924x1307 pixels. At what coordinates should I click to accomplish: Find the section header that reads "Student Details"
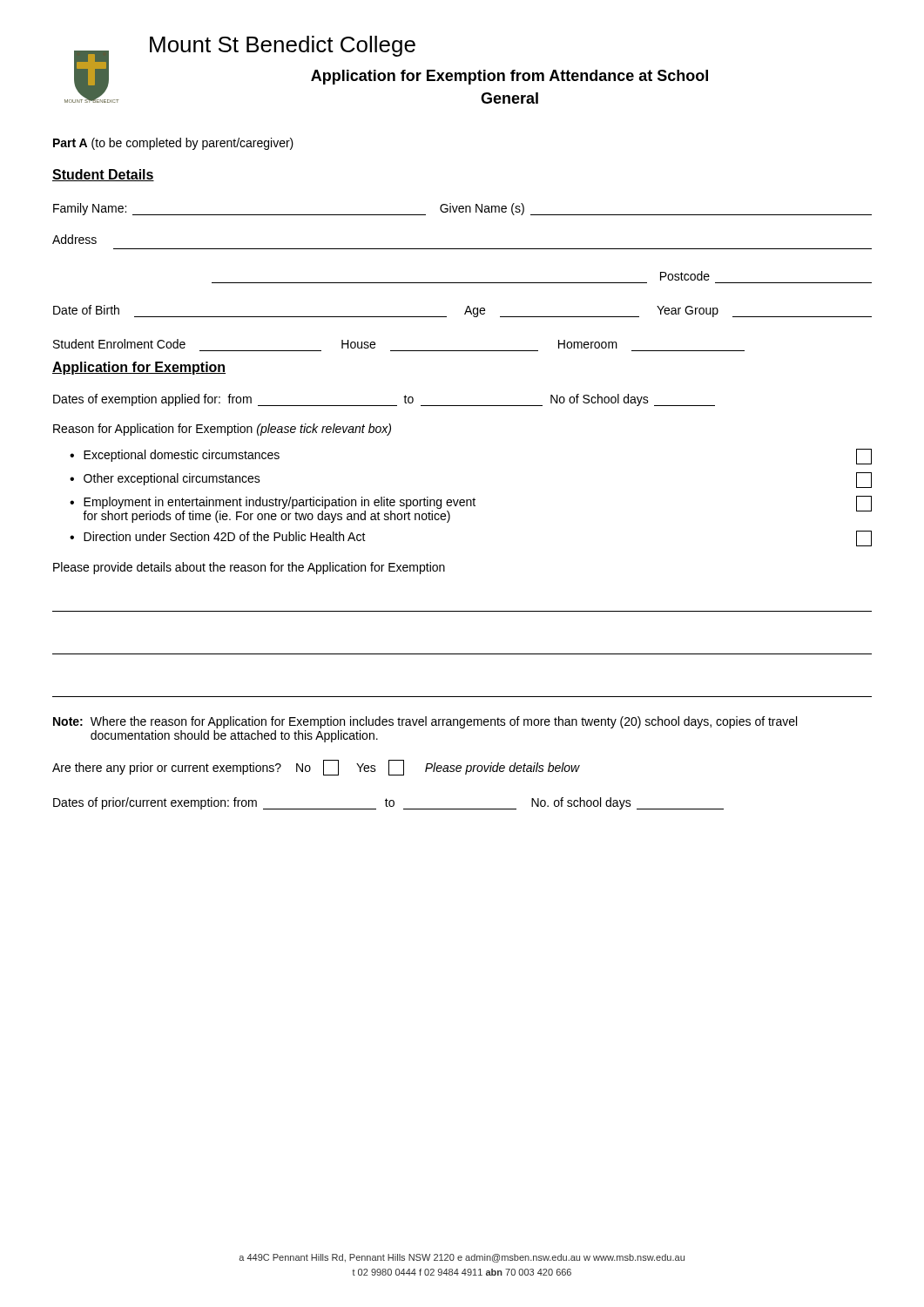pos(103,175)
